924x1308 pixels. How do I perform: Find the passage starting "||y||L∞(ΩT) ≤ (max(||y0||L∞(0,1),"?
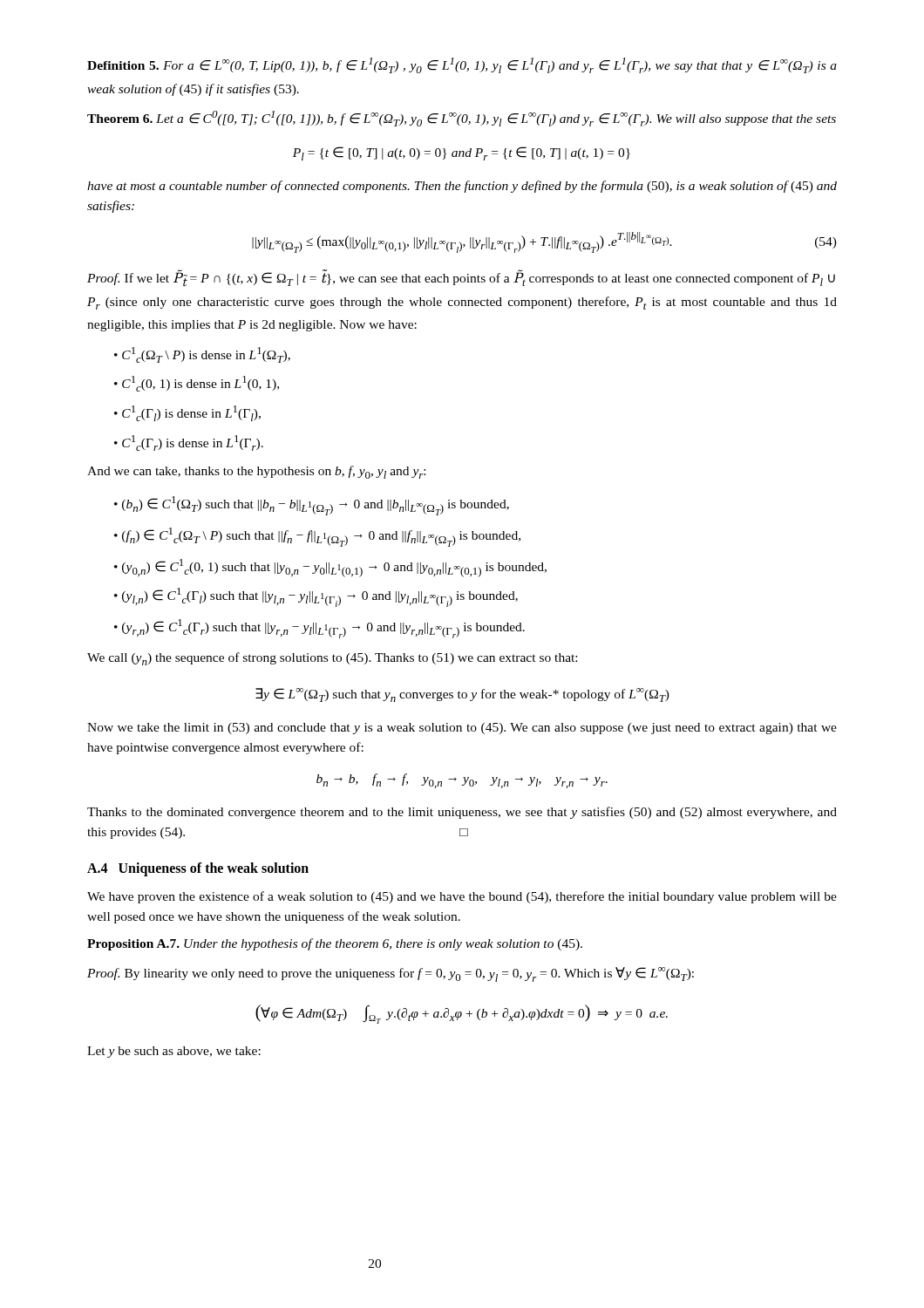(544, 242)
